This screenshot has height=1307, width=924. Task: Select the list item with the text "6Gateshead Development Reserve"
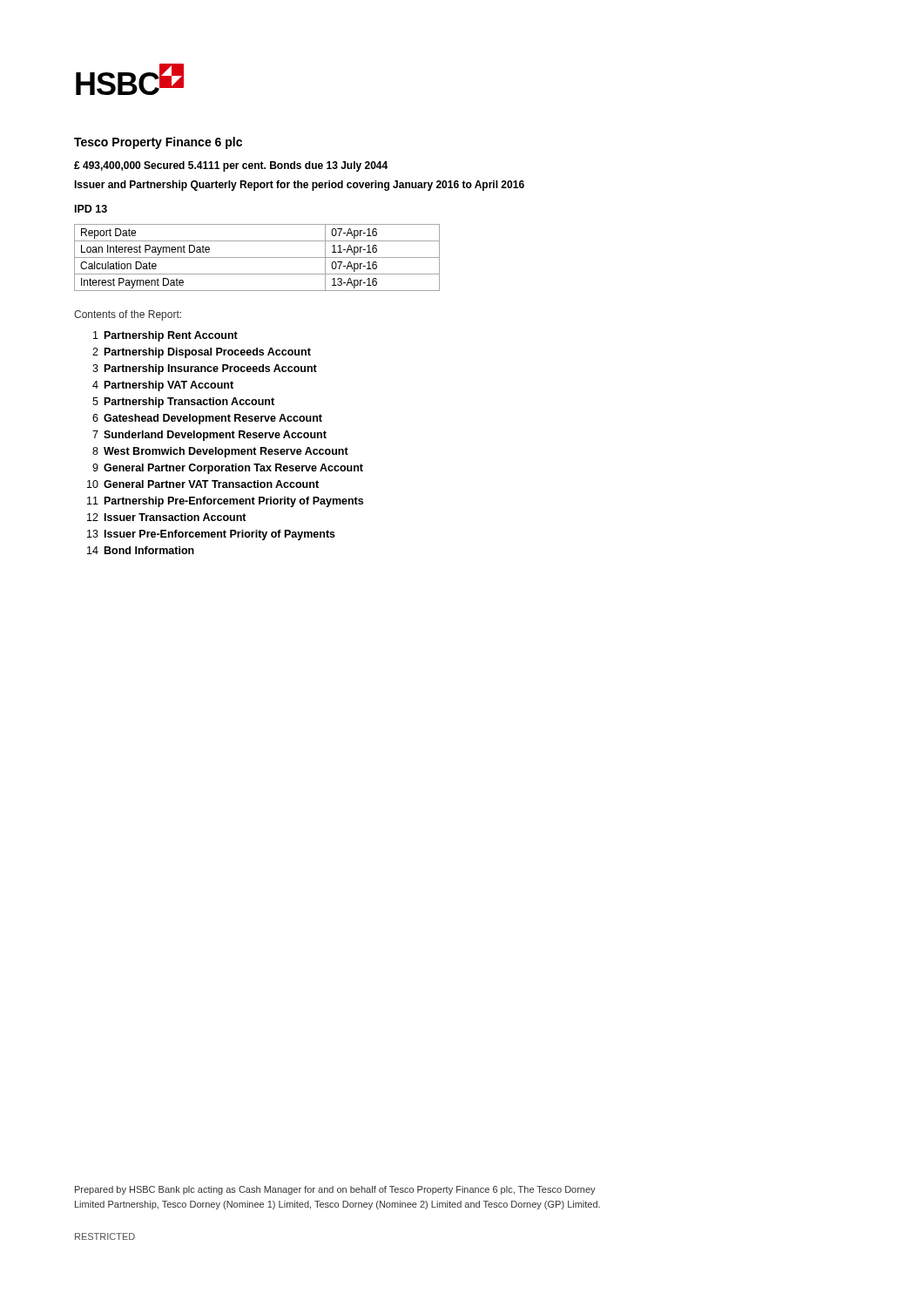point(198,418)
